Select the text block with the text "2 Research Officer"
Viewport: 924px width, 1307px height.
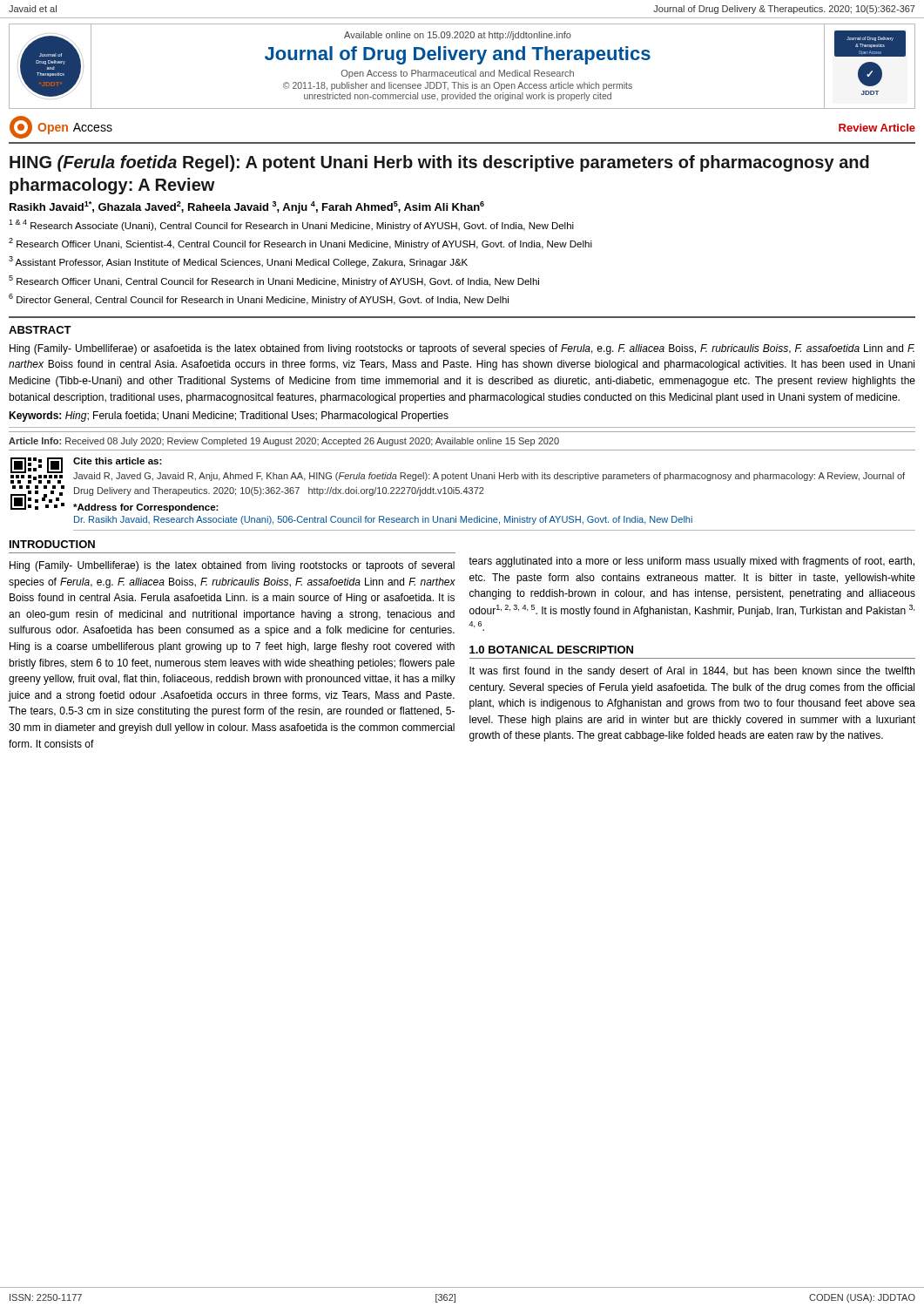coord(300,243)
